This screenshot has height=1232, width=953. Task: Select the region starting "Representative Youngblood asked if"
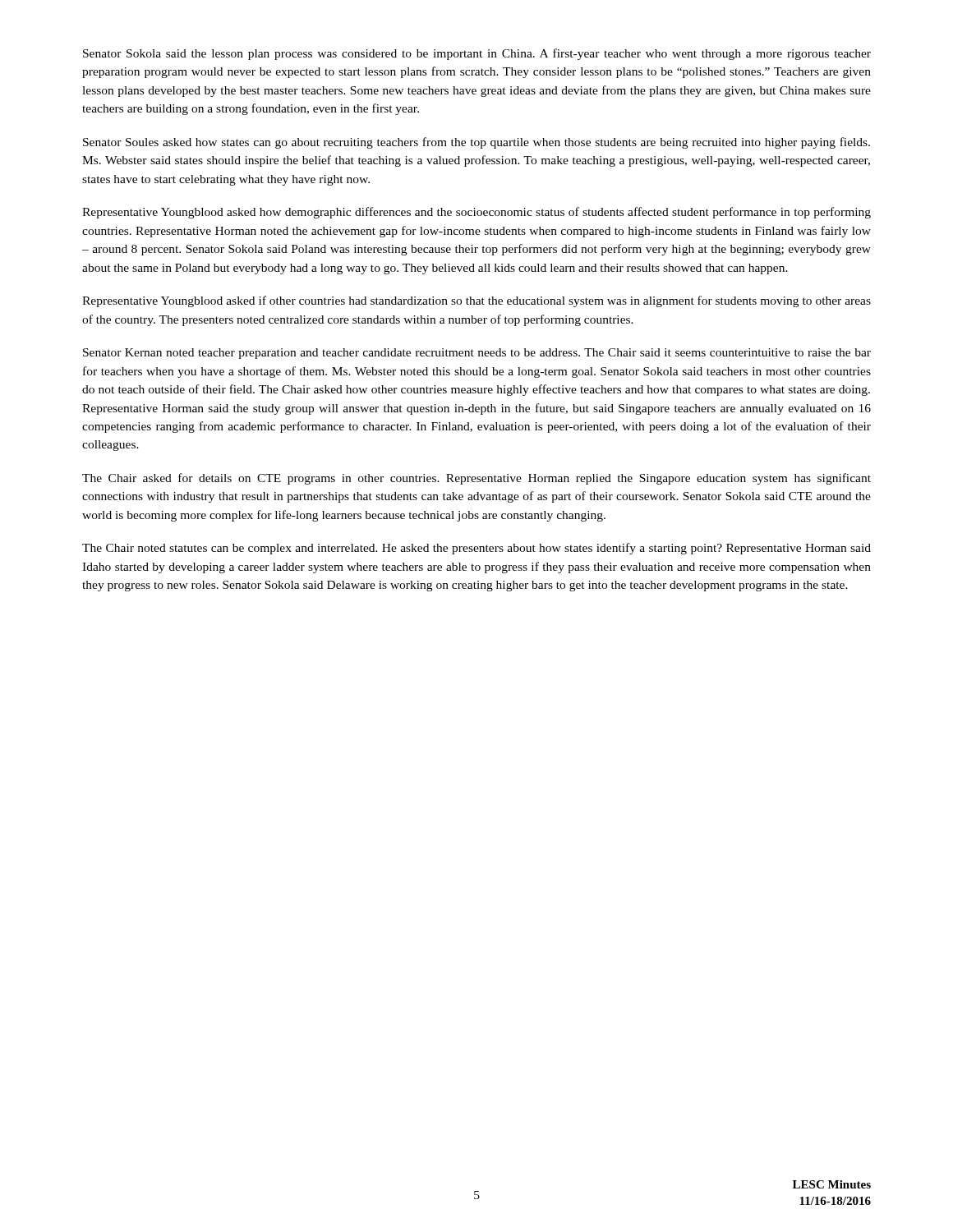coord(476,310)
